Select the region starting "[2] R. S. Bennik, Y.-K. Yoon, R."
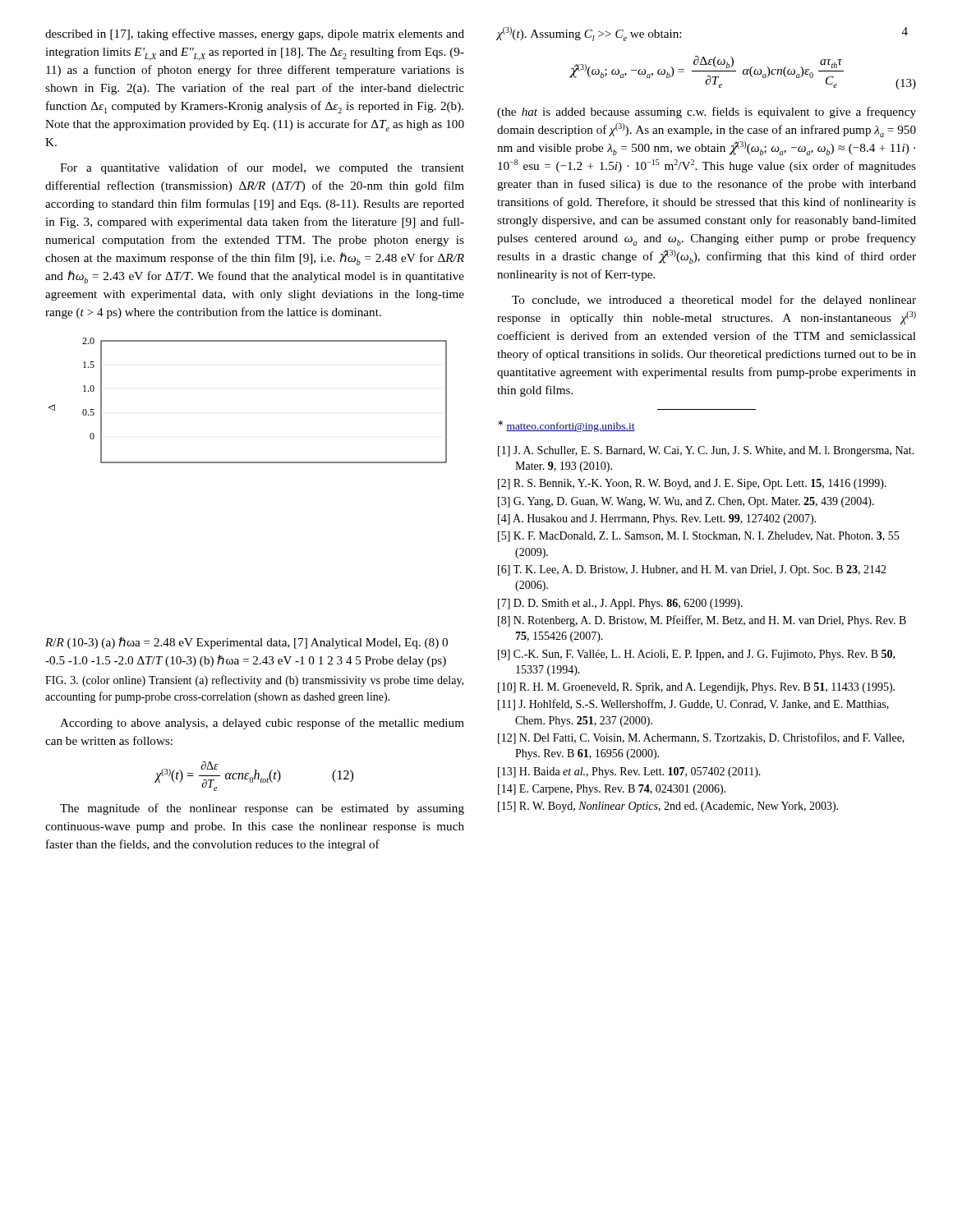953x1232 pixels. 692,484
